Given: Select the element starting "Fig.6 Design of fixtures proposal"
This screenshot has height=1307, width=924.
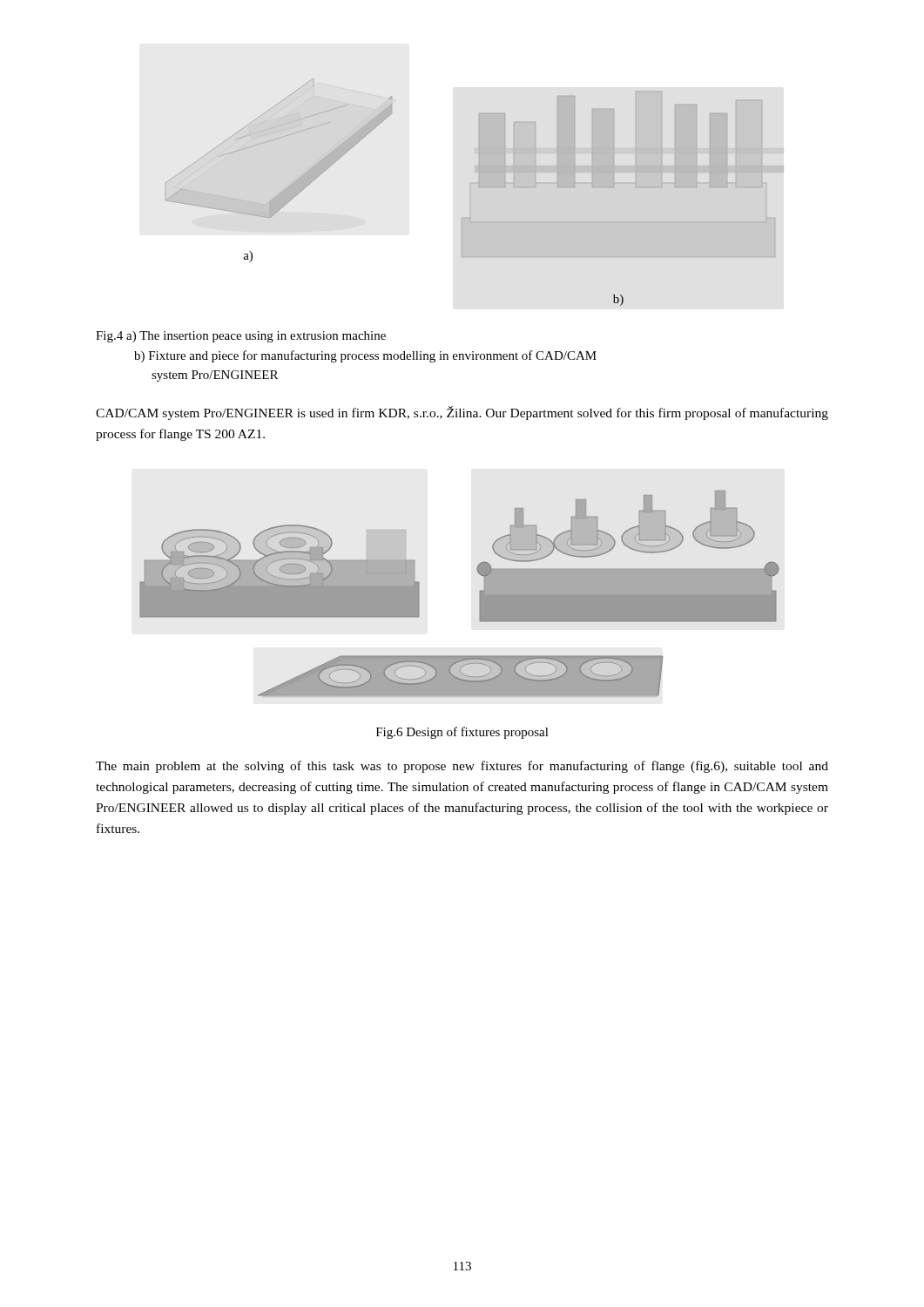Looking at the screenshot, I should [x=462, y=732].
